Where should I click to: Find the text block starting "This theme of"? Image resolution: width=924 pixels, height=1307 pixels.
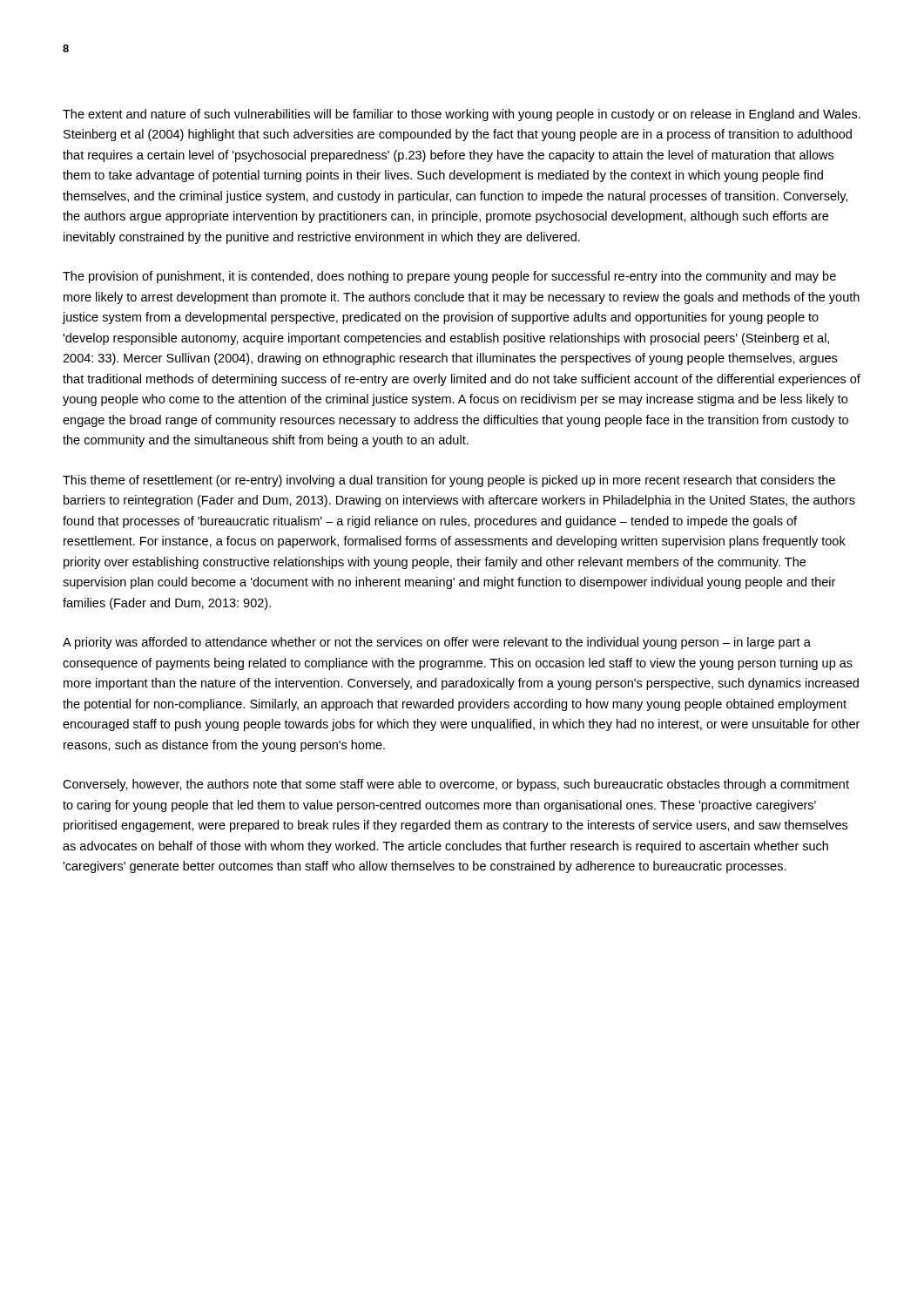coord(459,541)
